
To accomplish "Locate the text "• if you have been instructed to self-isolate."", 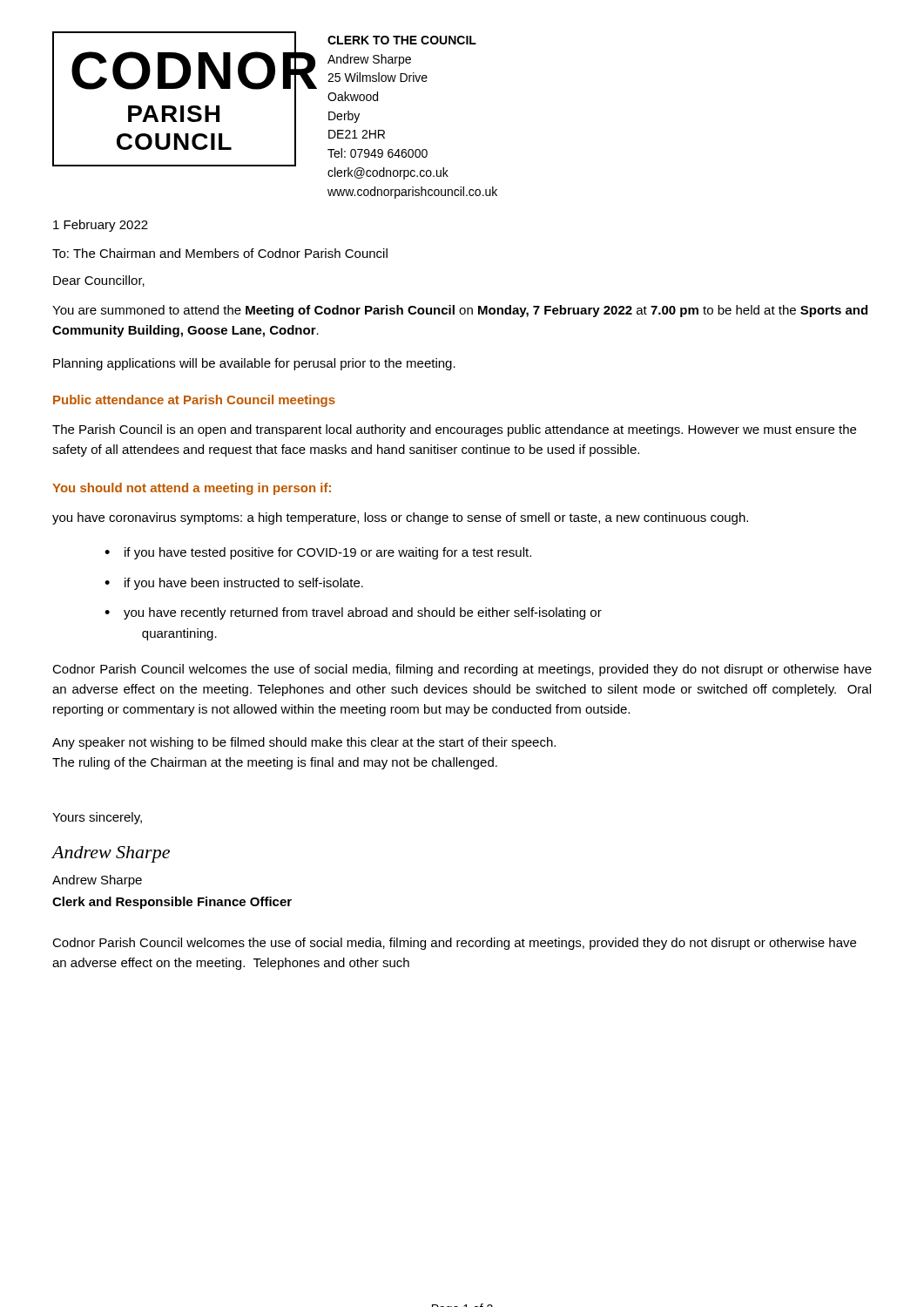I will pos(234,584).
